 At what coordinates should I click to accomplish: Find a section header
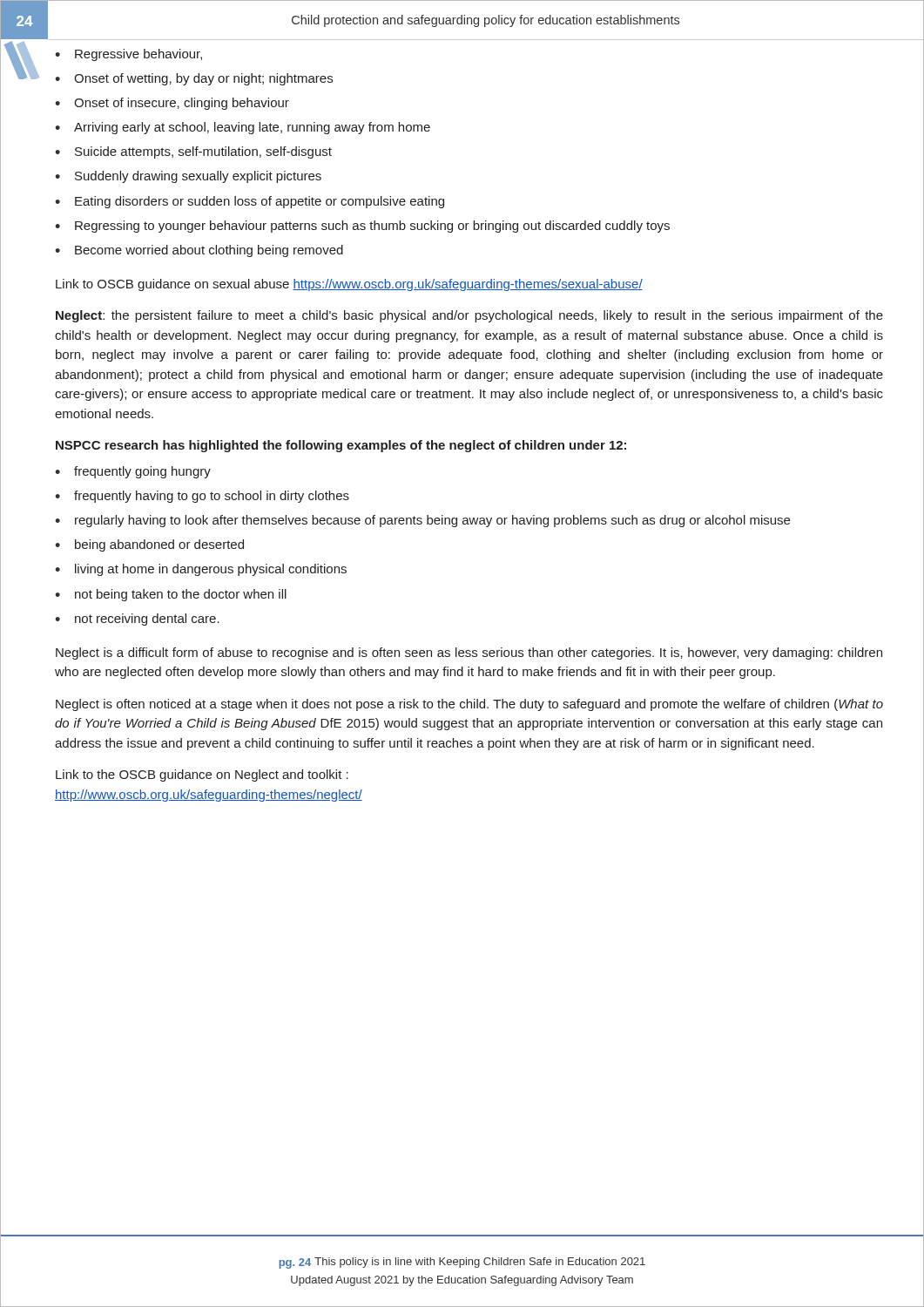point(341,445)
